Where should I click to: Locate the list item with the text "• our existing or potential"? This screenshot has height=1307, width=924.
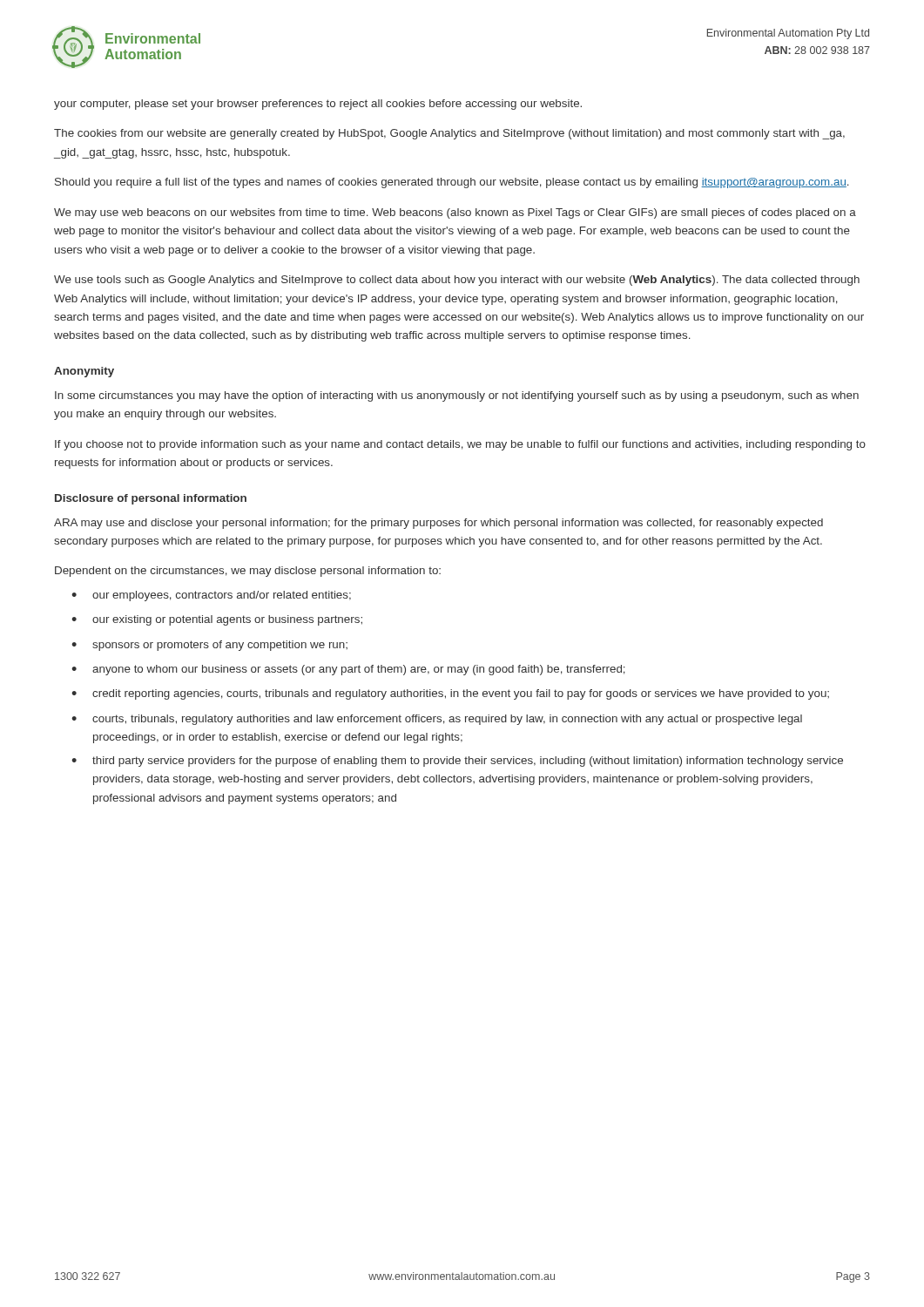[217, 620]
